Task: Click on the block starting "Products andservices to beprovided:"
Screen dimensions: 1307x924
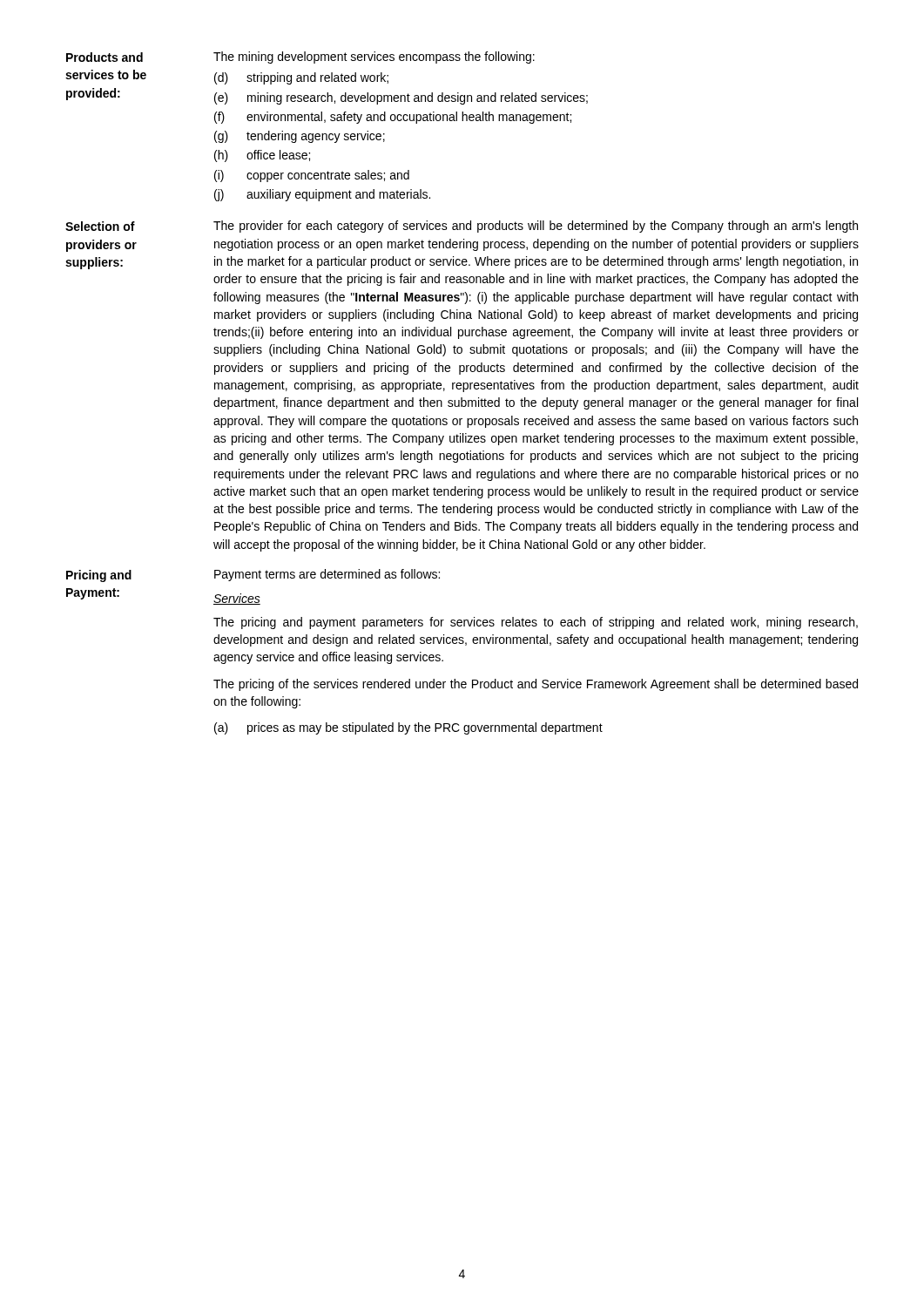Action: point(106,75)
